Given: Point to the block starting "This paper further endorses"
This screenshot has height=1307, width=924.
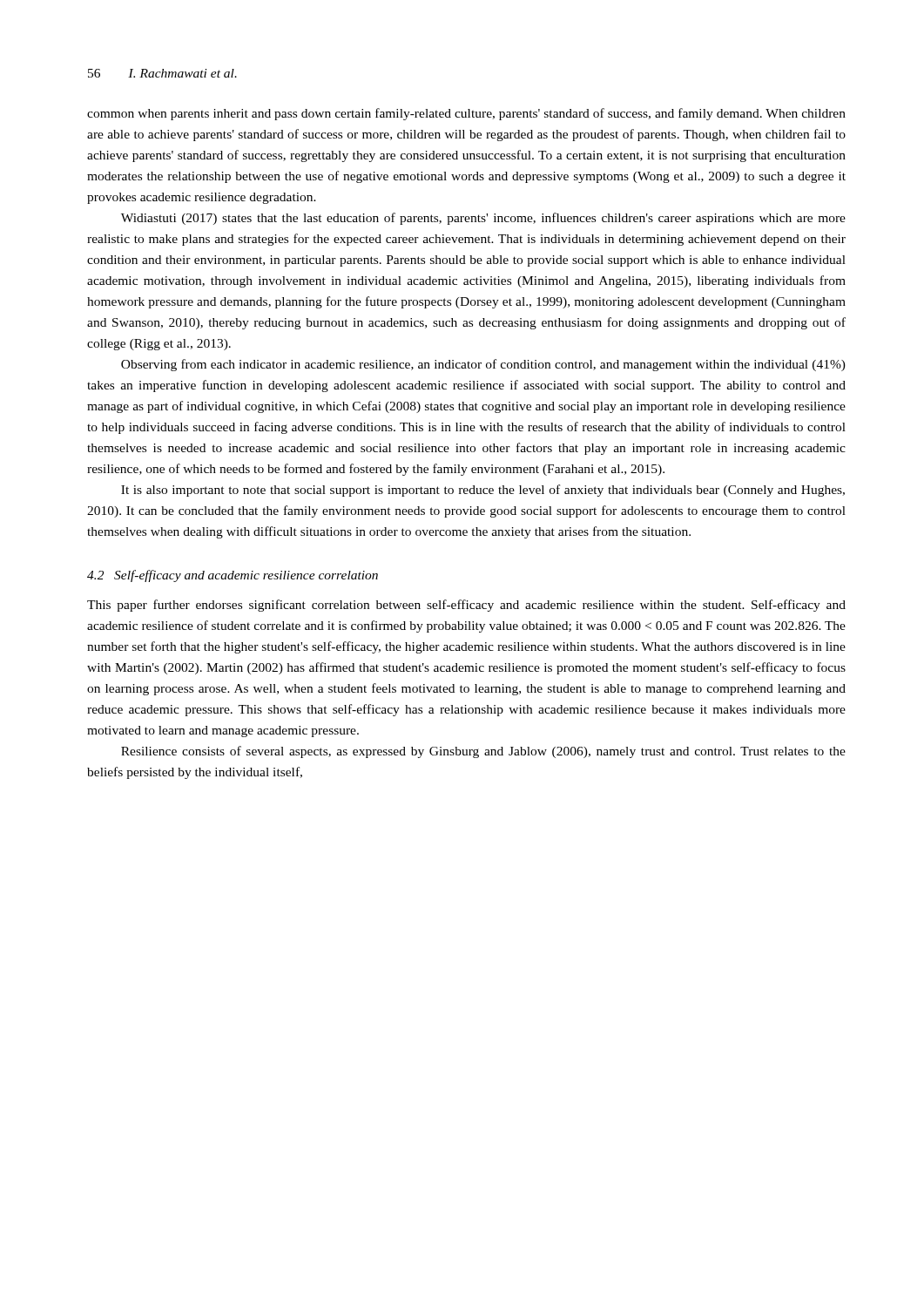Looking at the screenshot, I should point(466,689).
